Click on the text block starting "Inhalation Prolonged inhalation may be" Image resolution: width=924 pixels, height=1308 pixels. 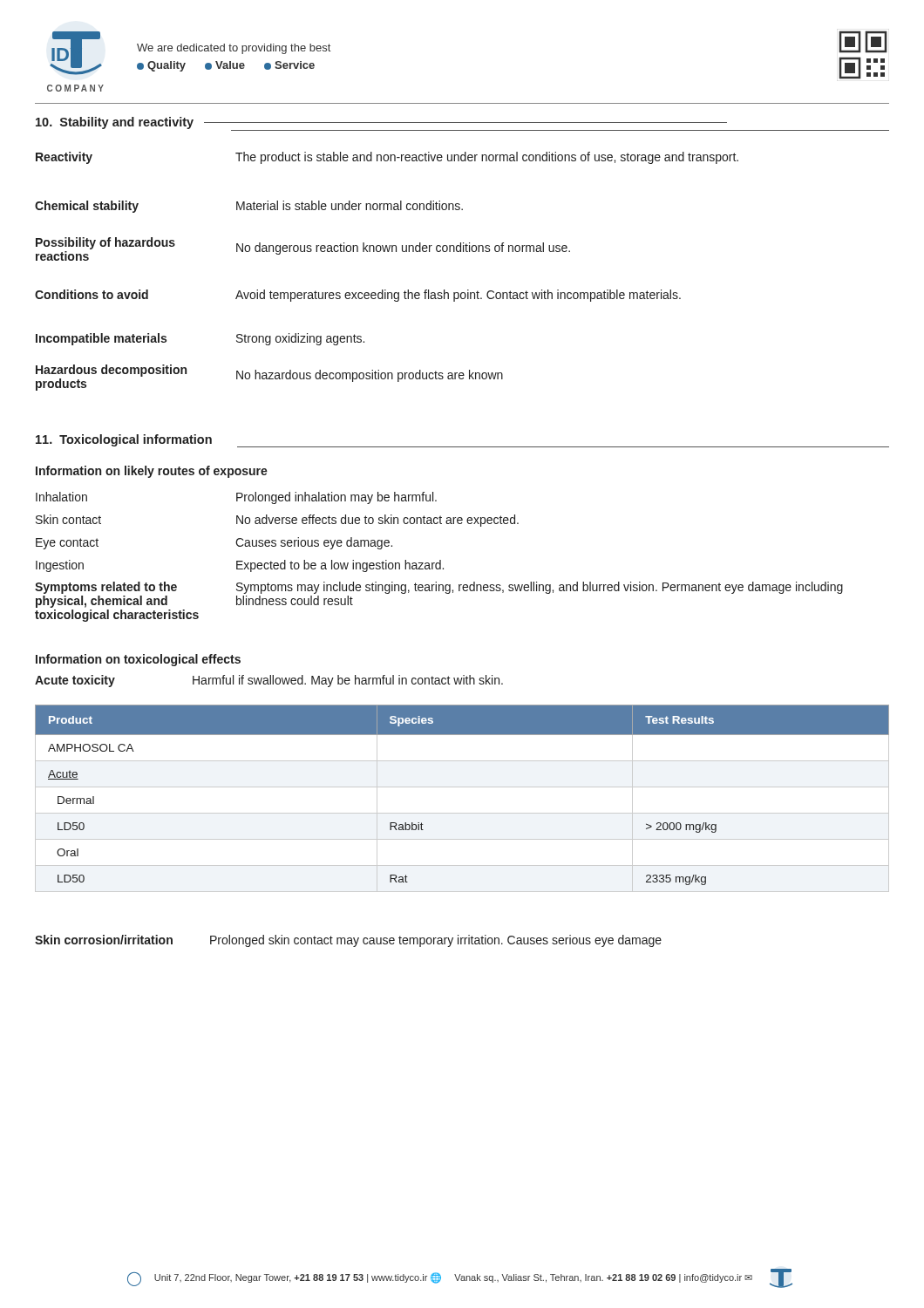(236, 498)
